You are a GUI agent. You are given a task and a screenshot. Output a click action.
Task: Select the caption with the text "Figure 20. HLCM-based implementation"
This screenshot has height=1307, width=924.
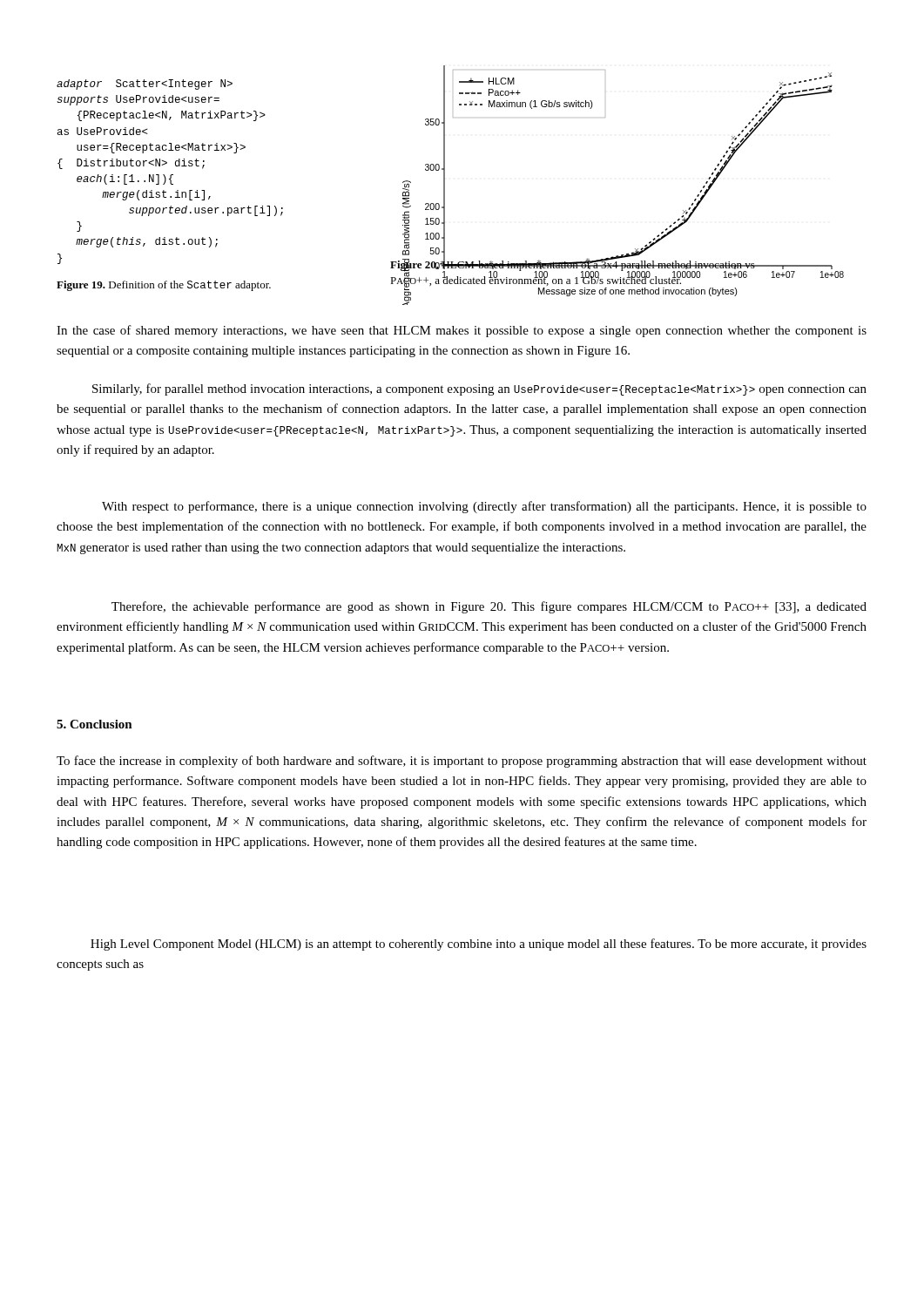pos(573,272)
